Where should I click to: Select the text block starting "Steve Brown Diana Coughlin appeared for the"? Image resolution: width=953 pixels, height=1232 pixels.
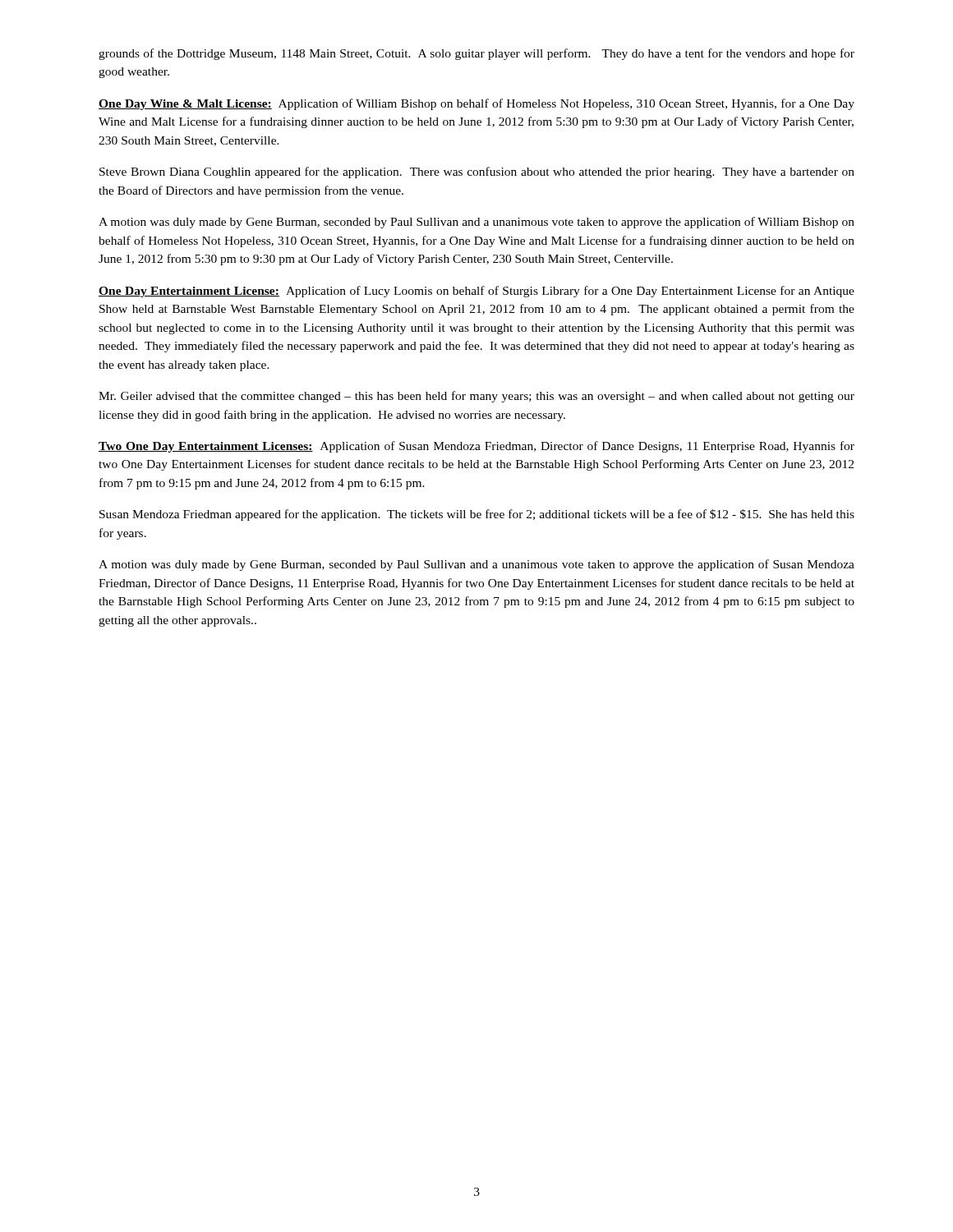pos(476,181)
